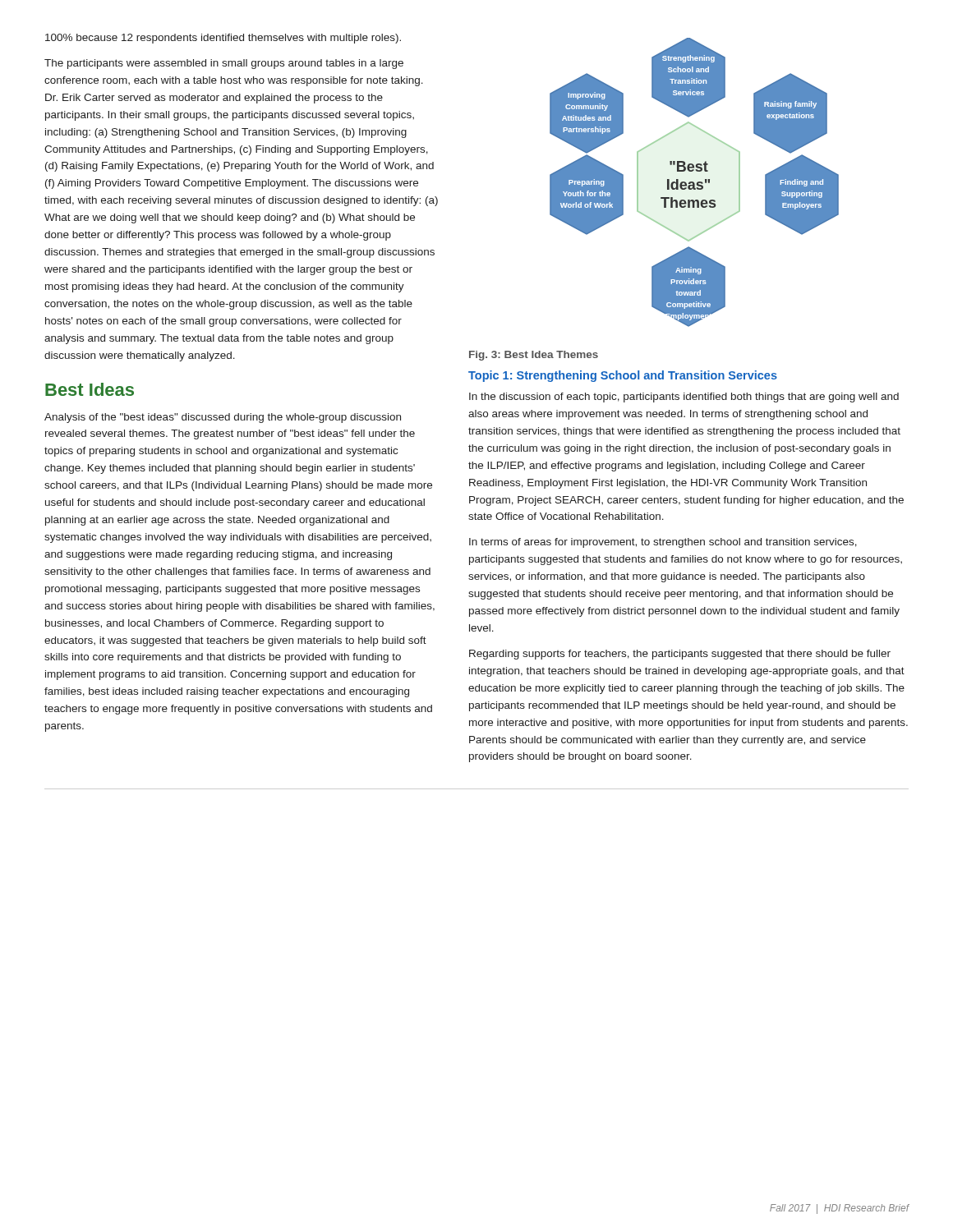Click on the infographic
Image resolution: width=953 pixels, height=1232 pixels.
click(688, 186)
